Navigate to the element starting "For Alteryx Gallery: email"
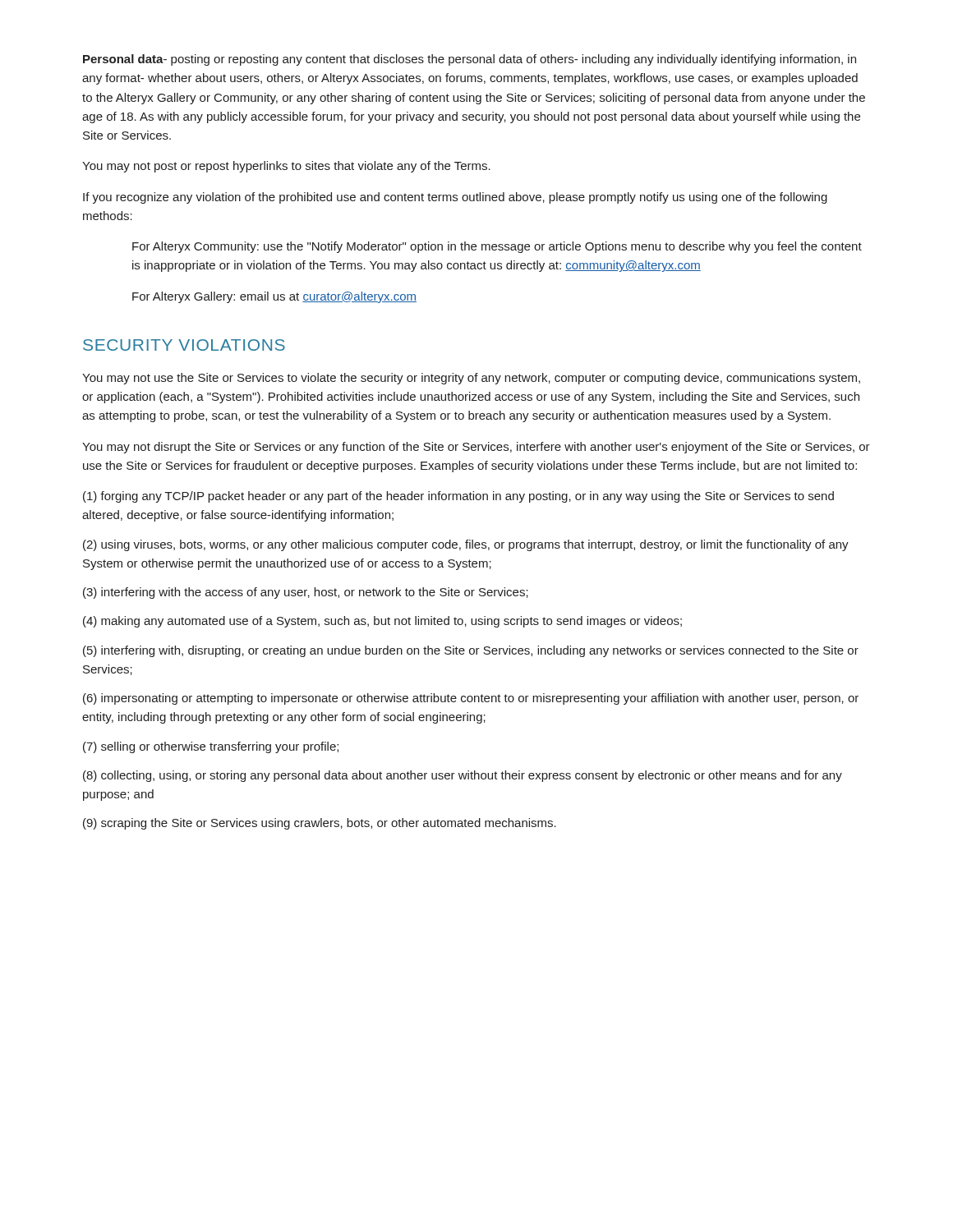 274,297
